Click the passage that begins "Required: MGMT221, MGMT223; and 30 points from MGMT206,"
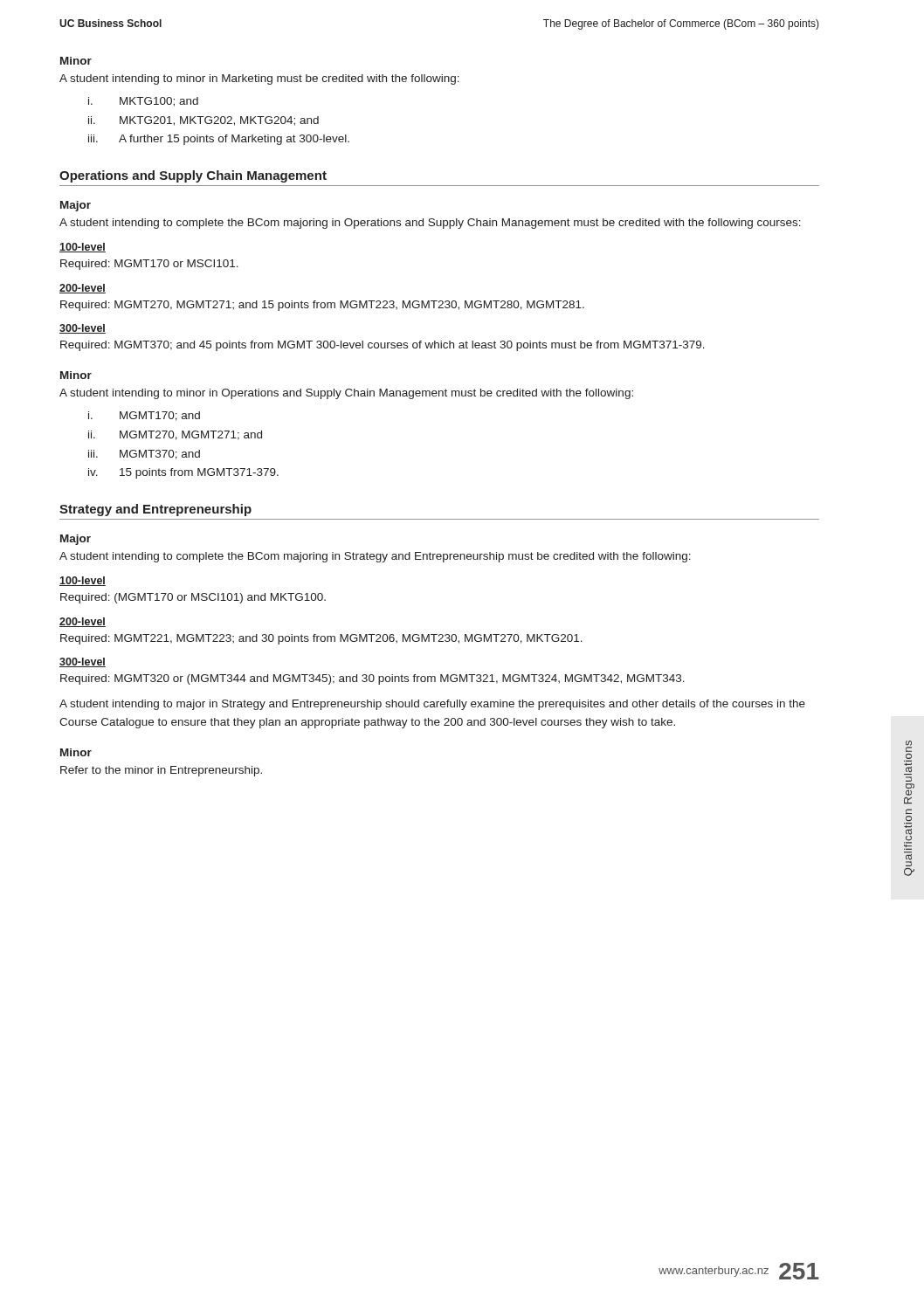The height and width of the screenshot is (1310, 924). click(x=321, y=638)
